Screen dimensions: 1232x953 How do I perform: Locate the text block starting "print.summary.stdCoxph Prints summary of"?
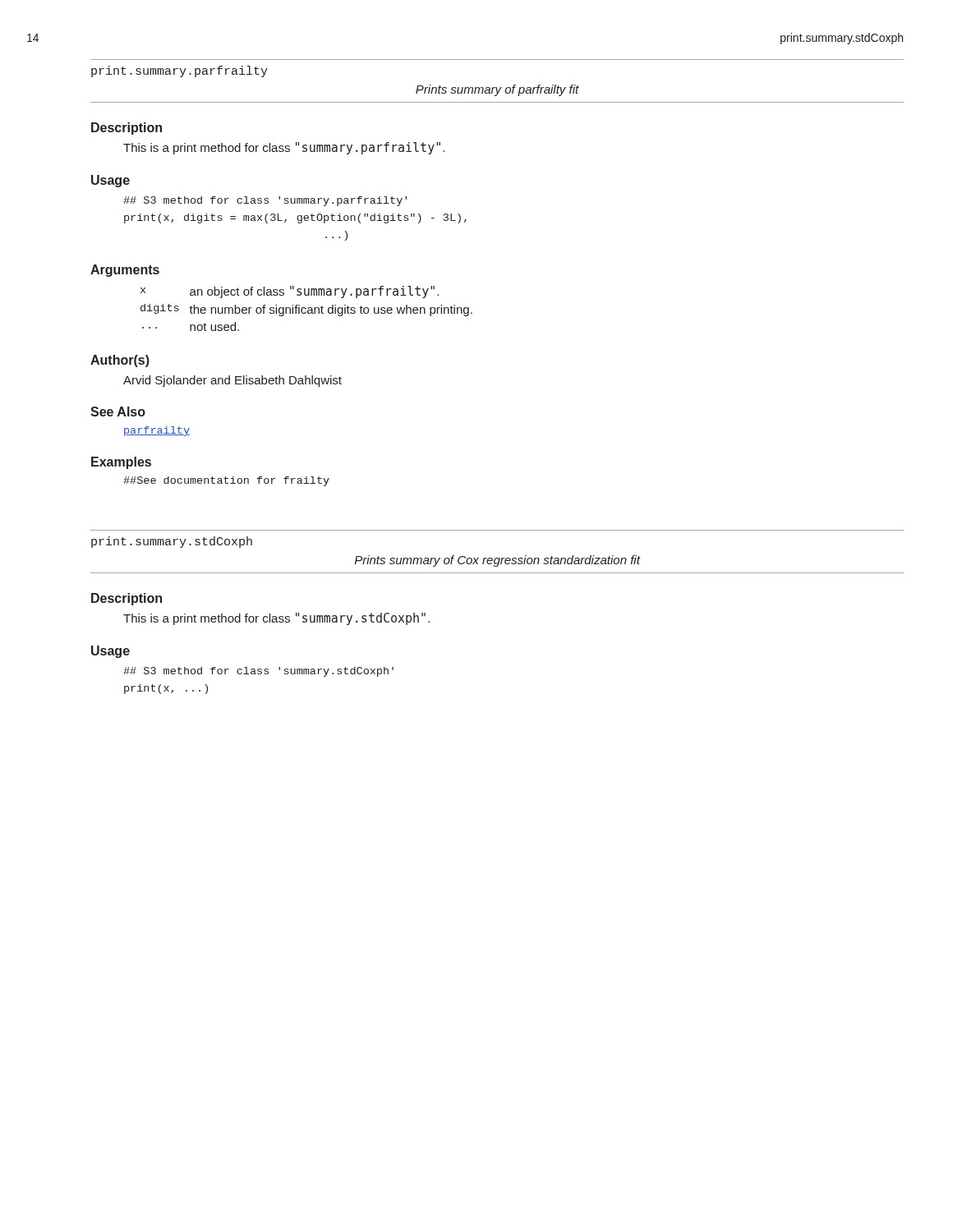click(497, 551)
